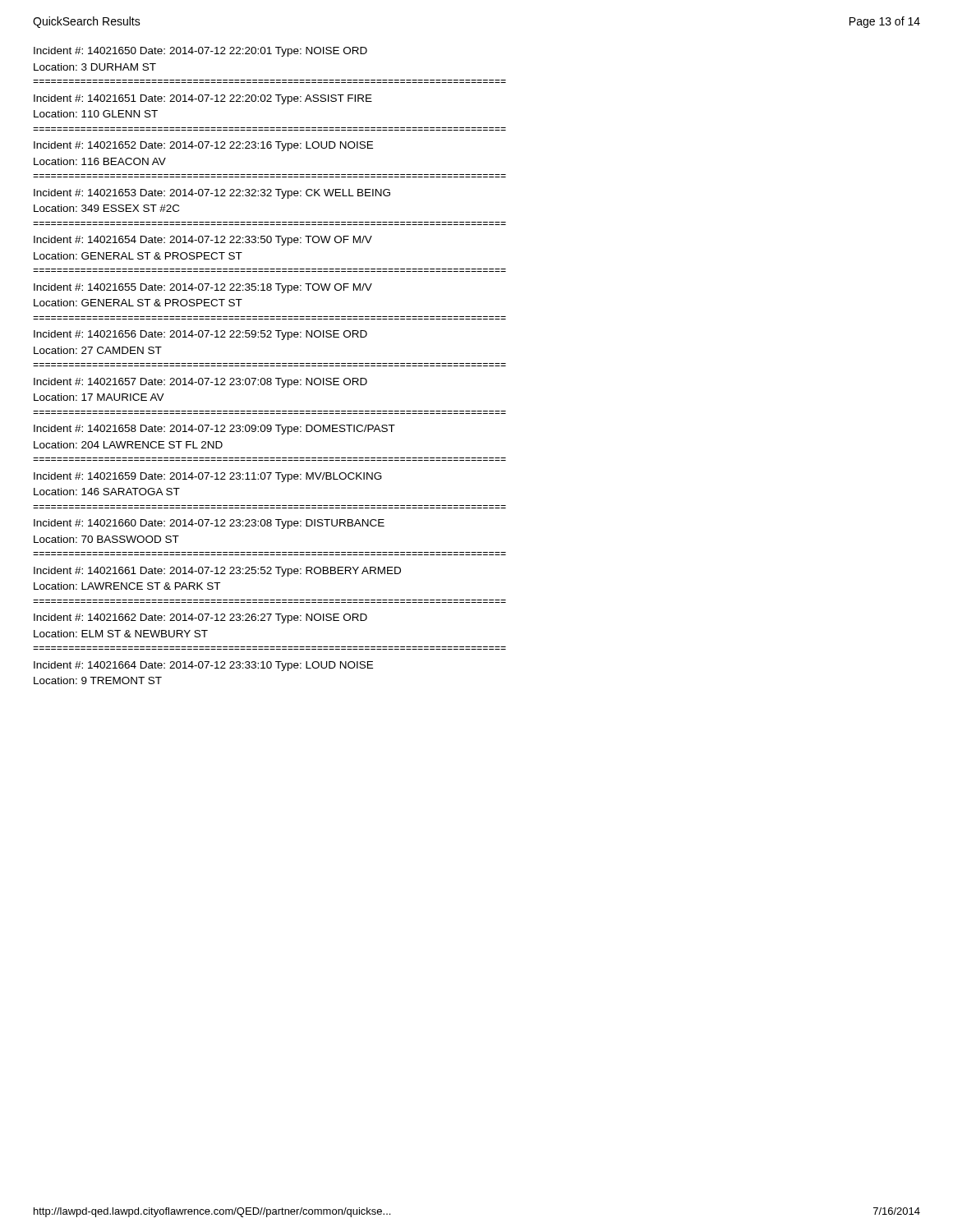Find the text block that says "Incident #: 14021660 Date: 2014-07-12 23:23:08"
953x1232 pixels.
point(209,524)
